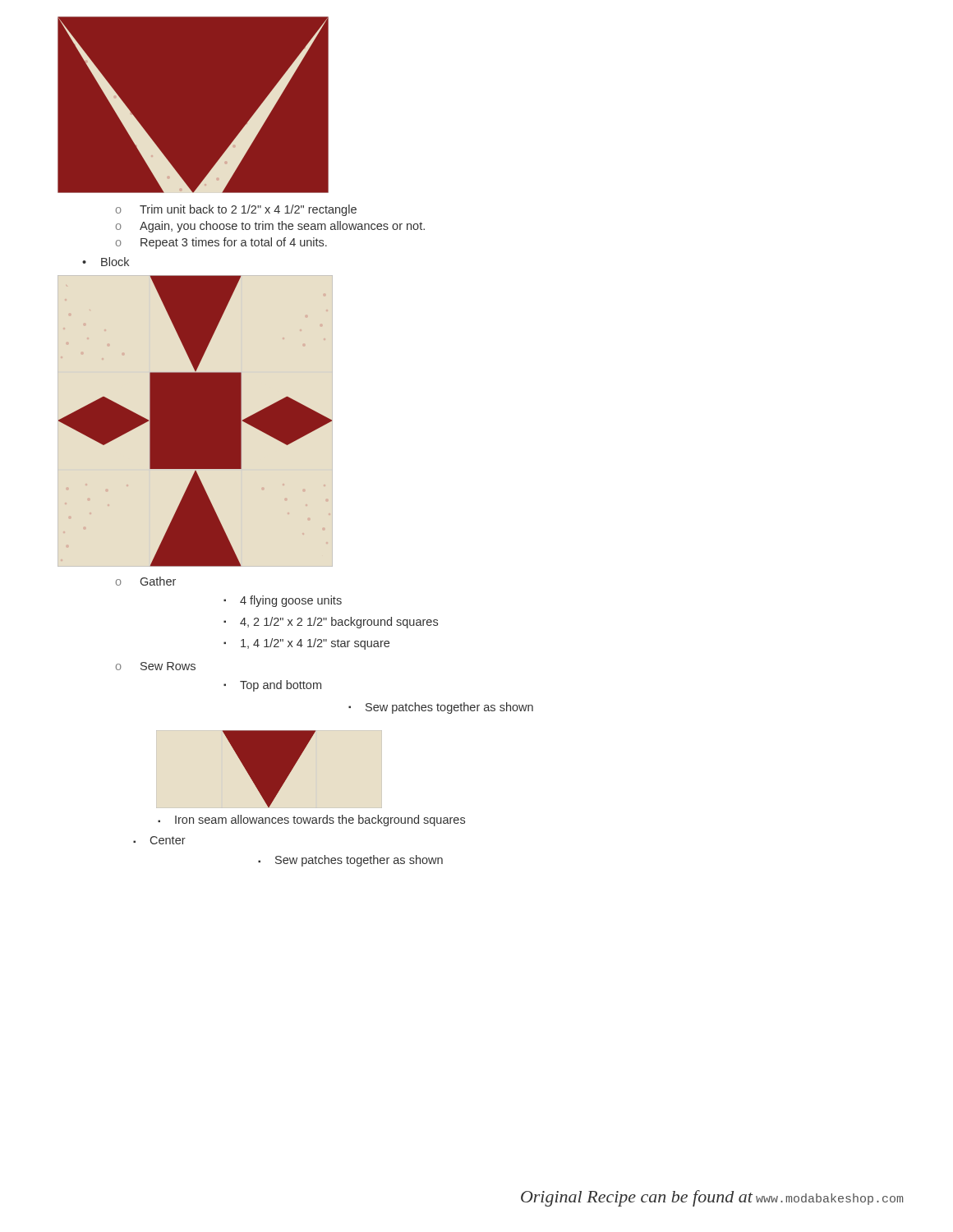The image size is (953, 1232).
Task: Select the text starting "4 flying goose units"
Action: click(x=291, y=600)
